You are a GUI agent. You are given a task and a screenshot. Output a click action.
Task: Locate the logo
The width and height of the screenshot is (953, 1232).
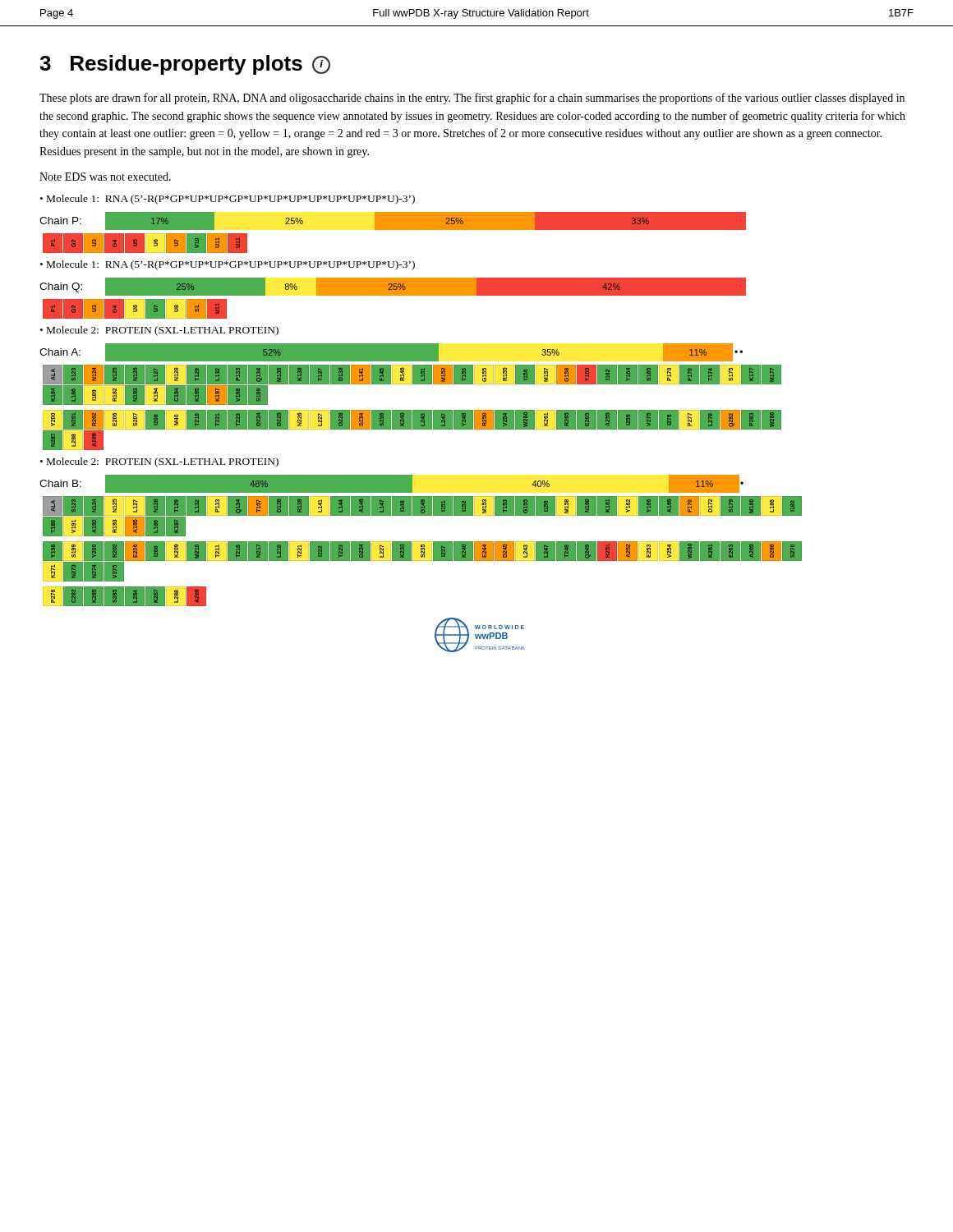(x=476, y=640)
